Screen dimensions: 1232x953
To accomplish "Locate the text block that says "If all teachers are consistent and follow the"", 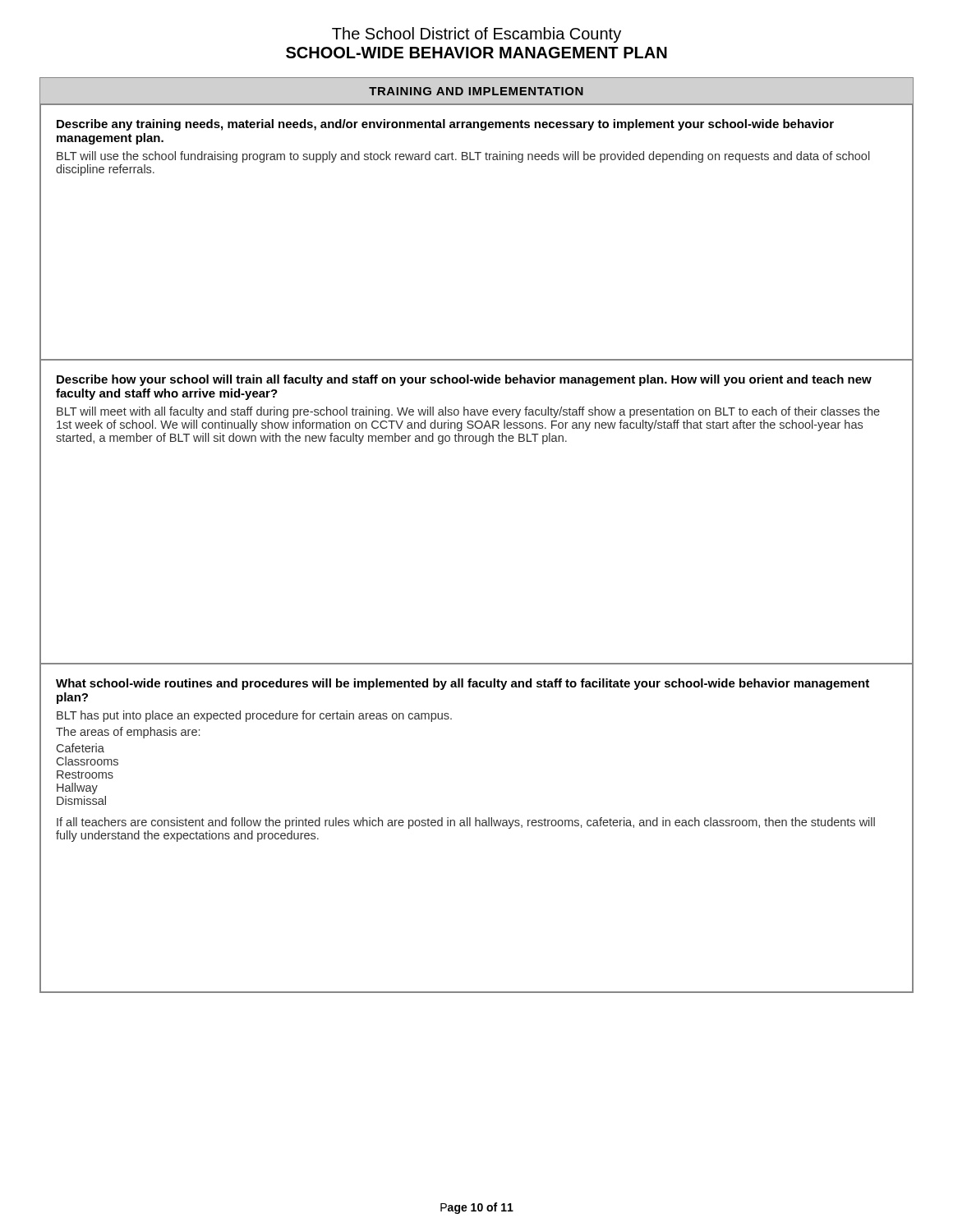I will click(466, 829).
